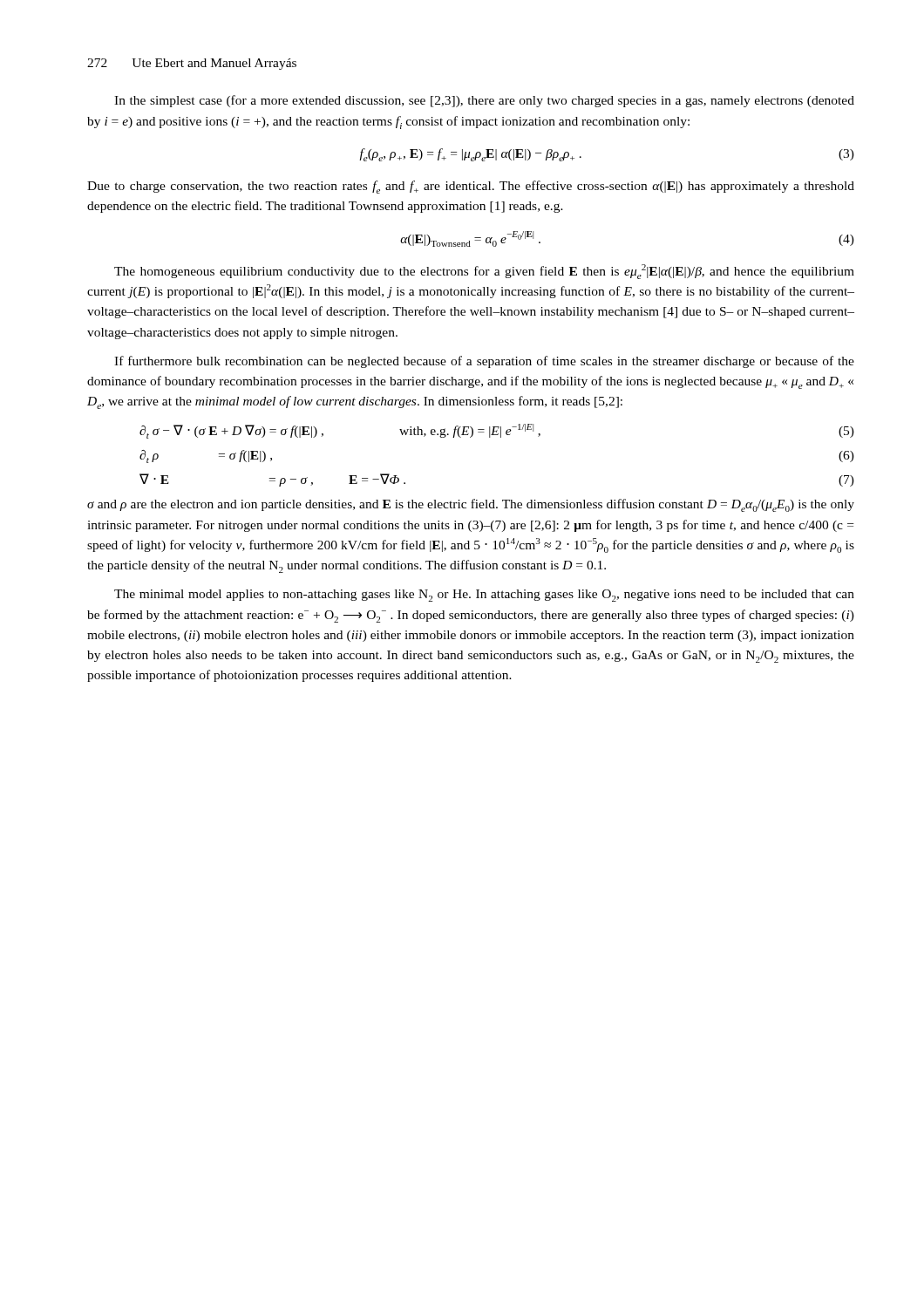Image resolution: width=924 pixels, height=1308 pixels.
Task: Find the text block that says "The minimal model applies to non-attaching"
Action: coord(471,634)
